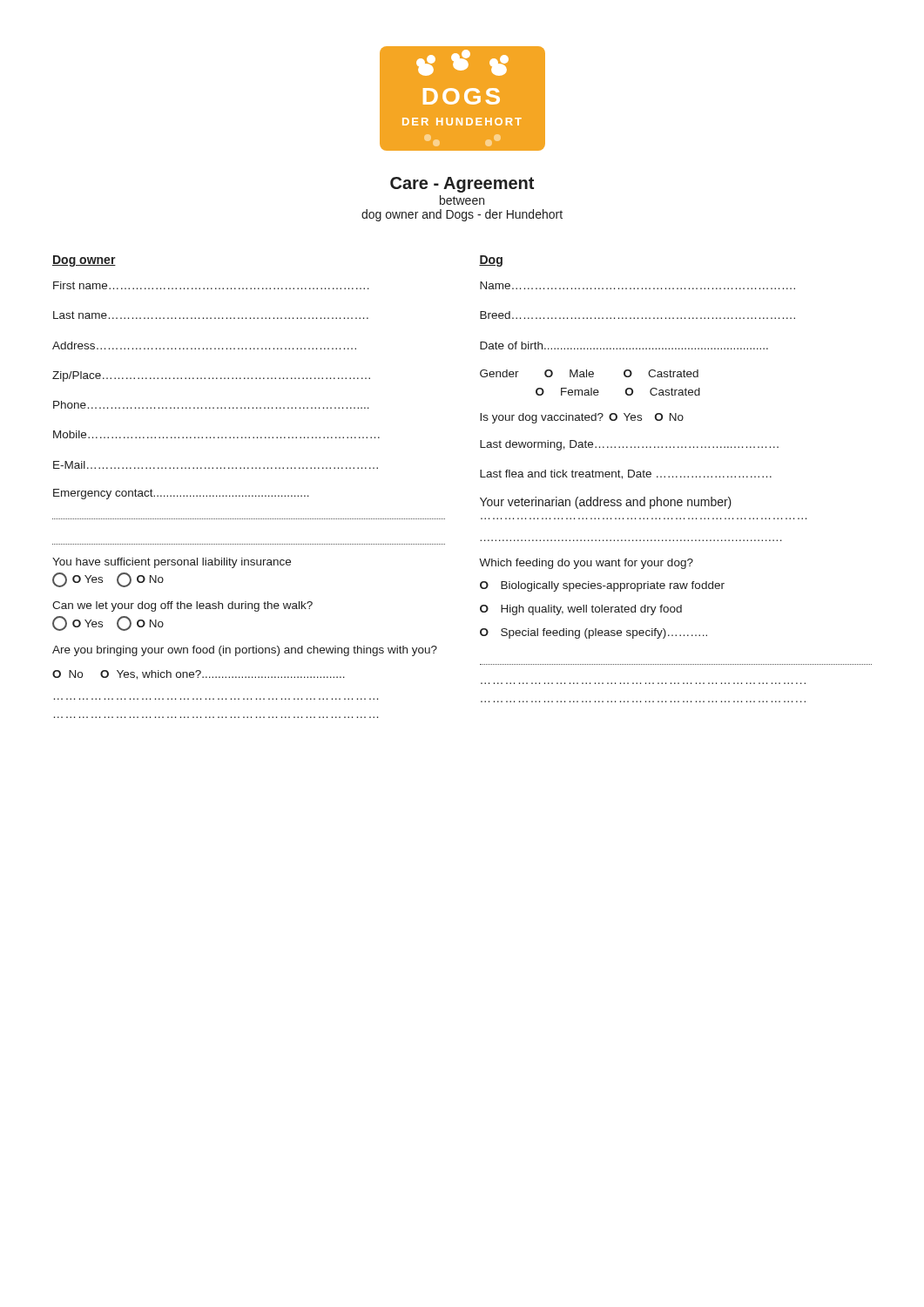Select the block starting "Care - Agreement between dog"
Image resolution: width=924 pixels, height=1307 pixels.
click(x=462, y=197)
